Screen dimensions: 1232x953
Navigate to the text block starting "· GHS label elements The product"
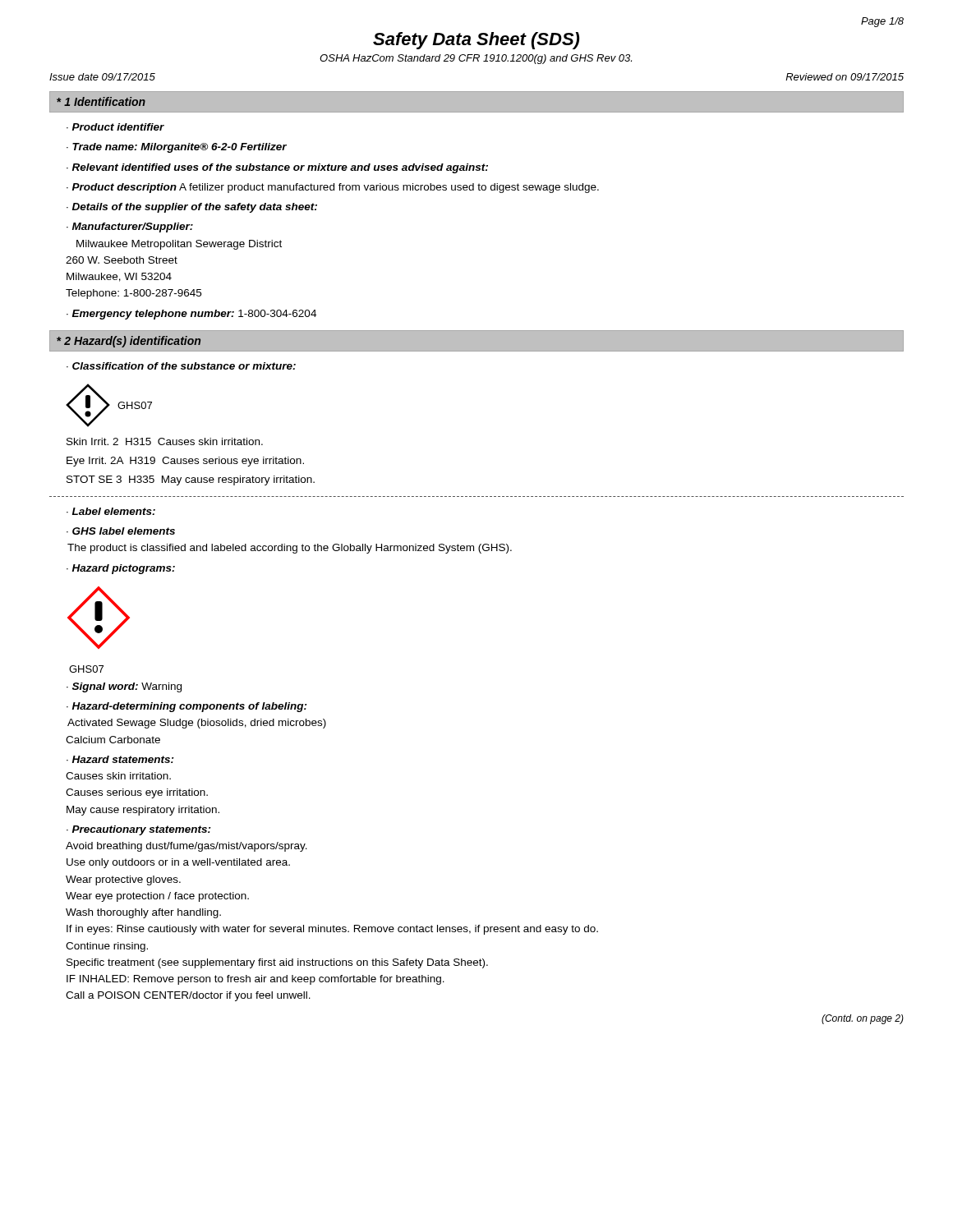[x=289, y=539]
